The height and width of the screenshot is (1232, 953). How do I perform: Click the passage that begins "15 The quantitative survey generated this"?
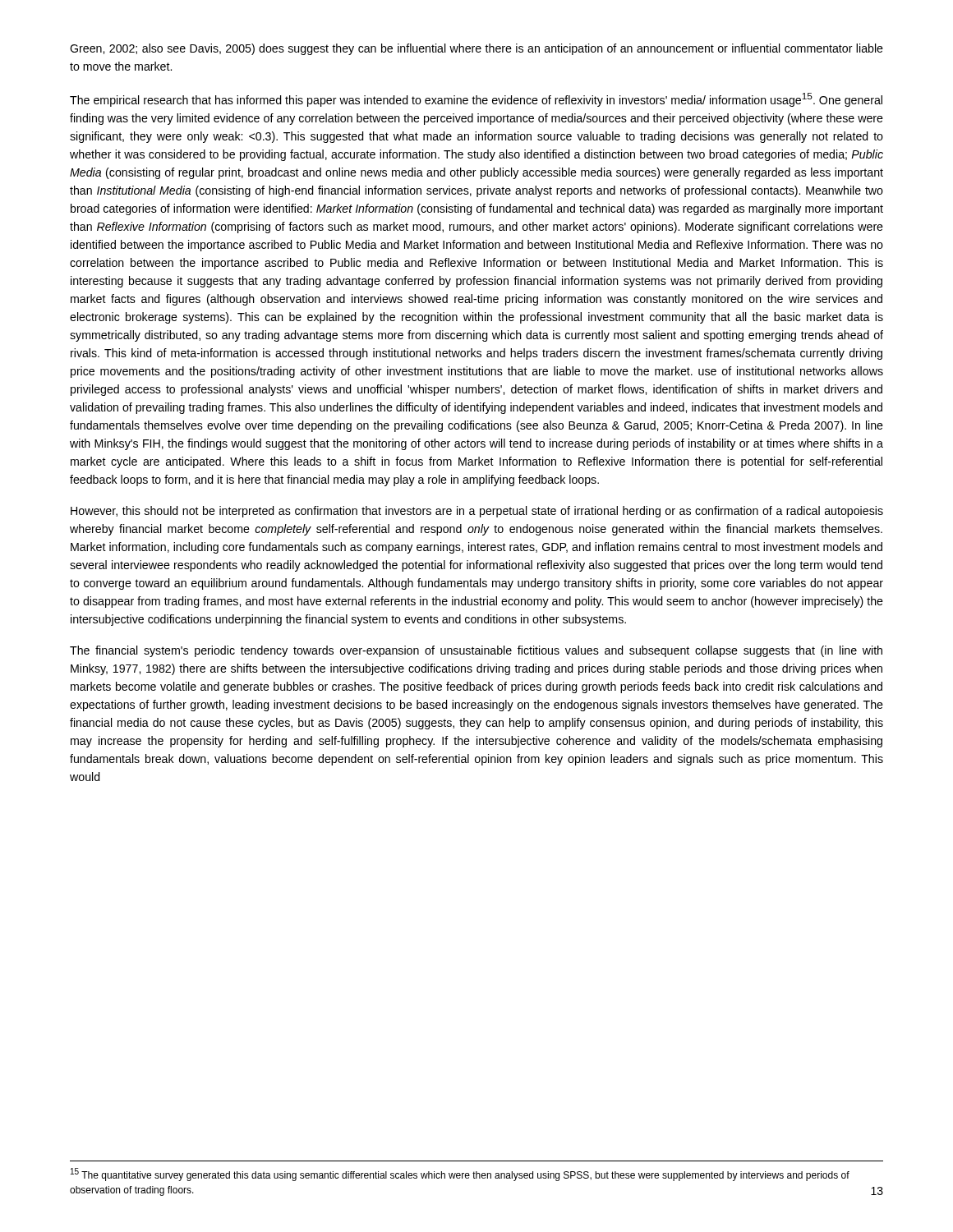click(x=459, y=1181)
